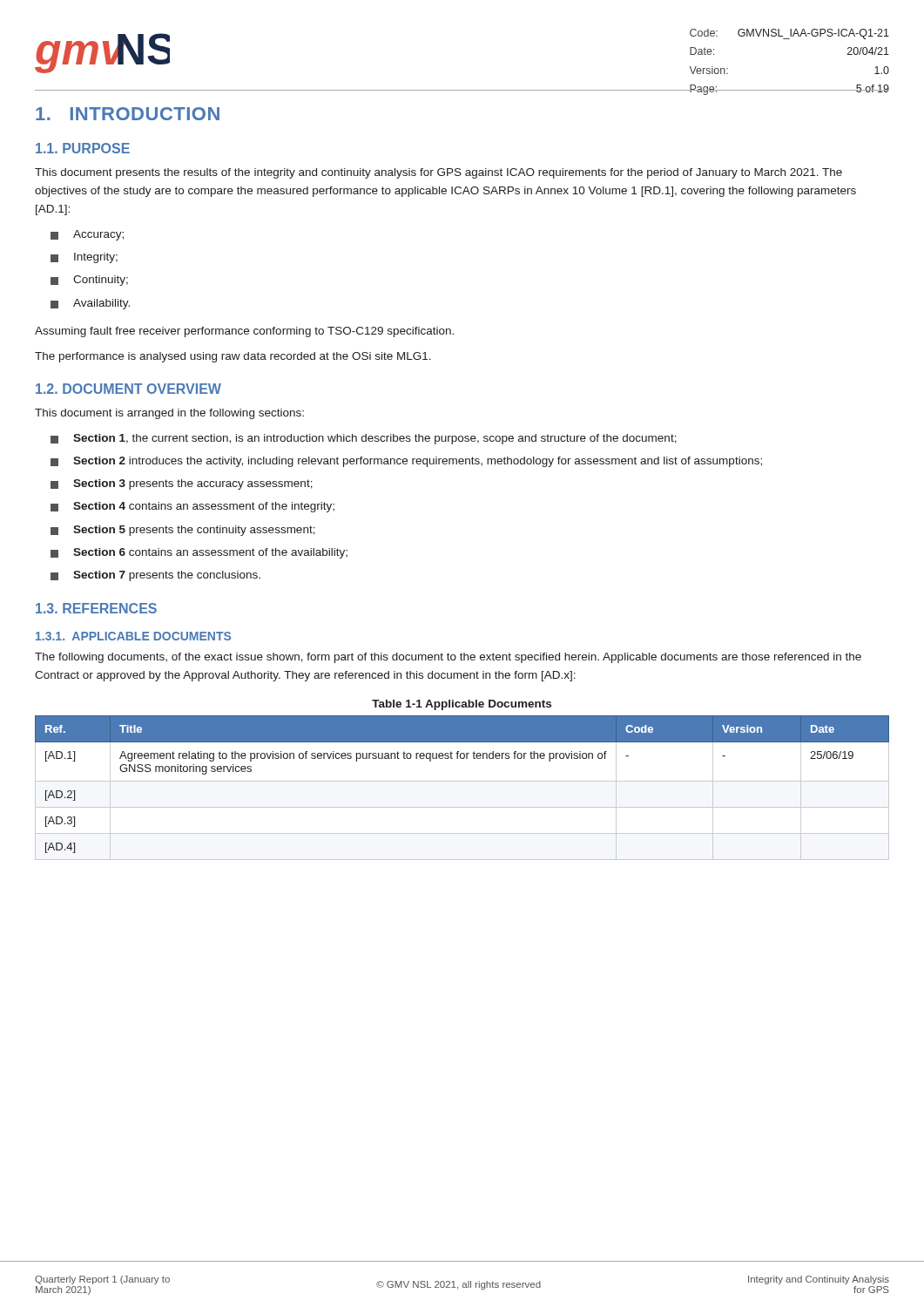Find the list item that says "Section 6 contains an assessment"

pyautogui.click(x=199, y=553)
